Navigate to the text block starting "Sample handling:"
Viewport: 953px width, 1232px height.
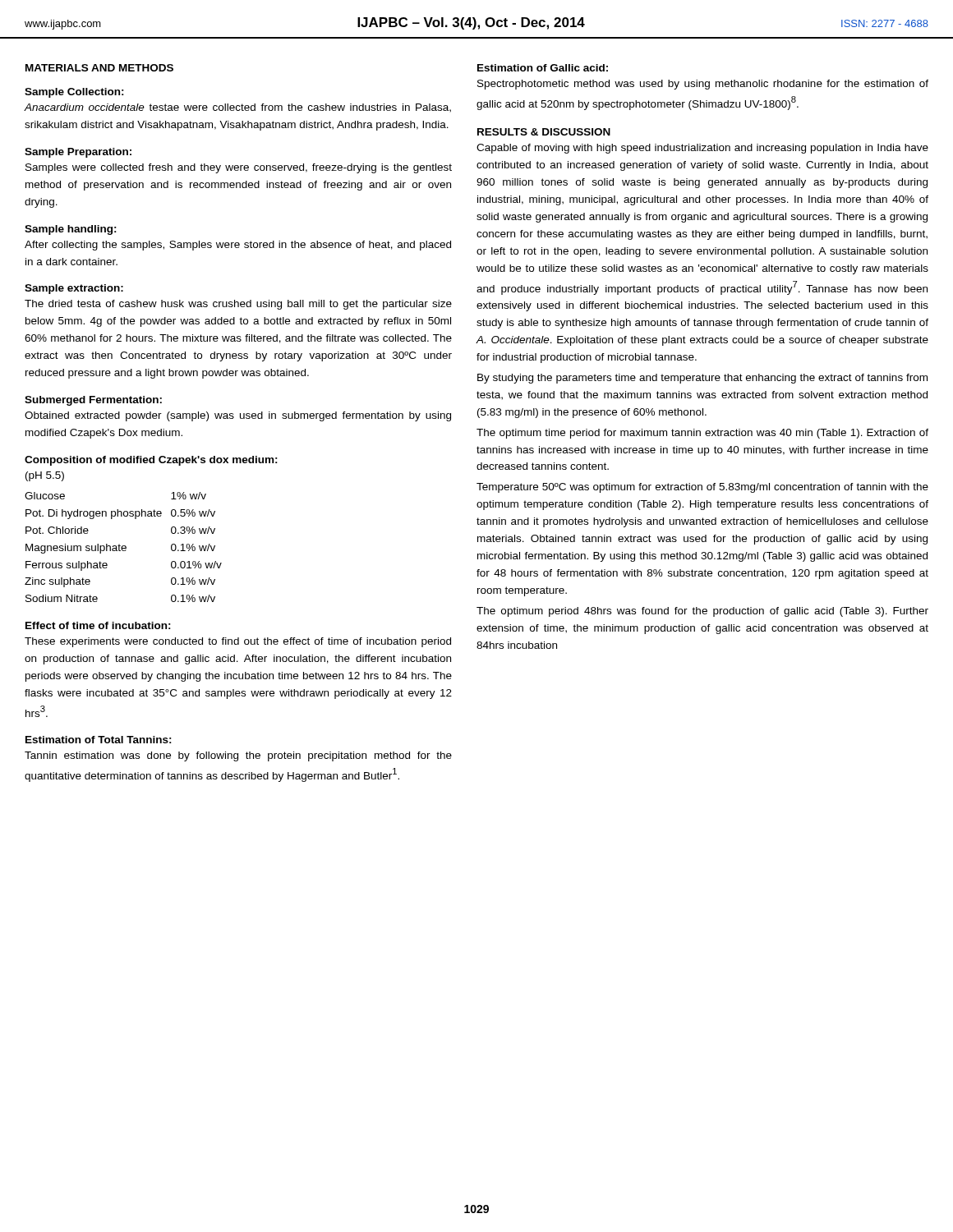(x=71, y=228)
